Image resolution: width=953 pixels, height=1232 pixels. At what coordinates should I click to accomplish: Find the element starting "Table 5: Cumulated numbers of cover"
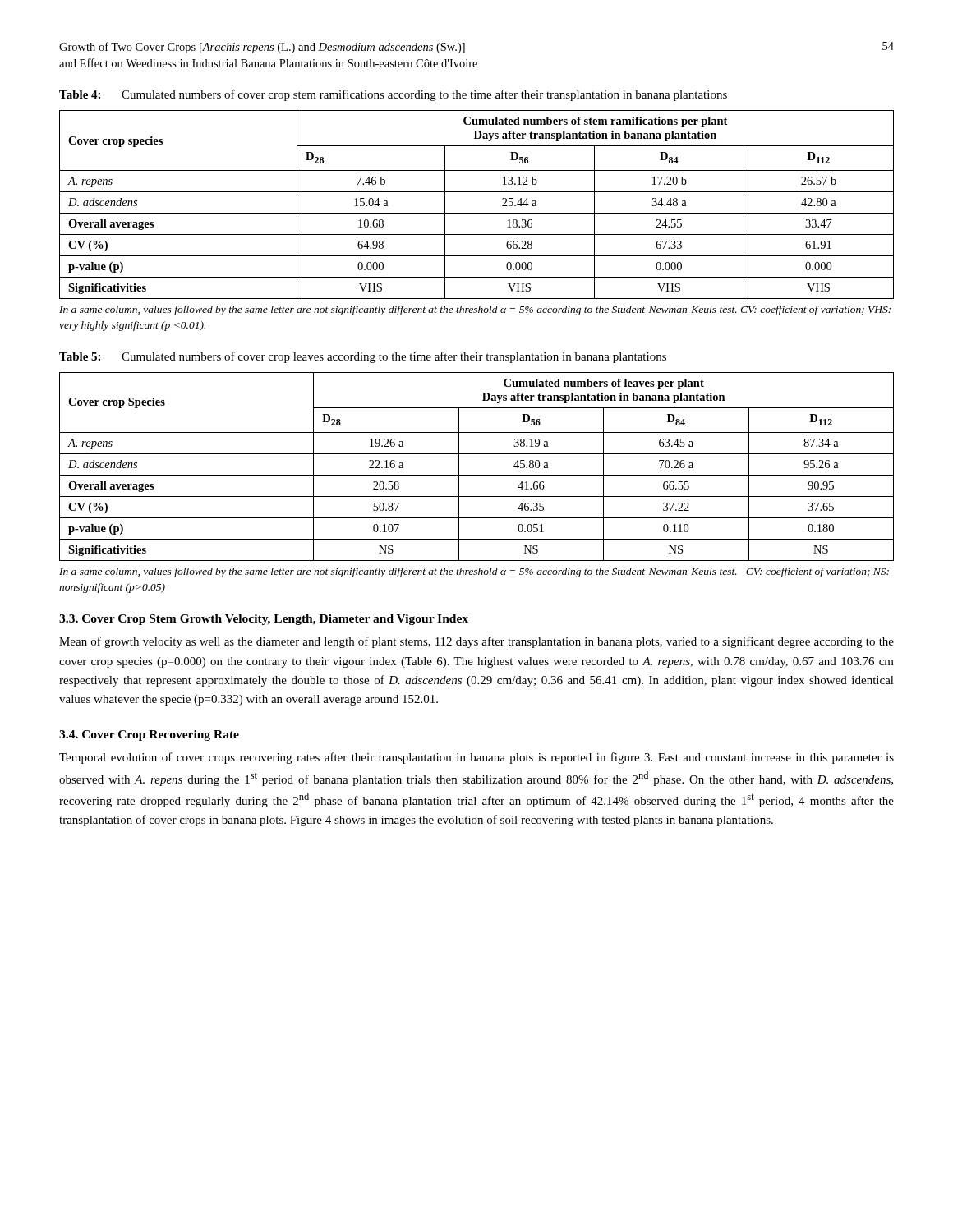pos(476,357)
